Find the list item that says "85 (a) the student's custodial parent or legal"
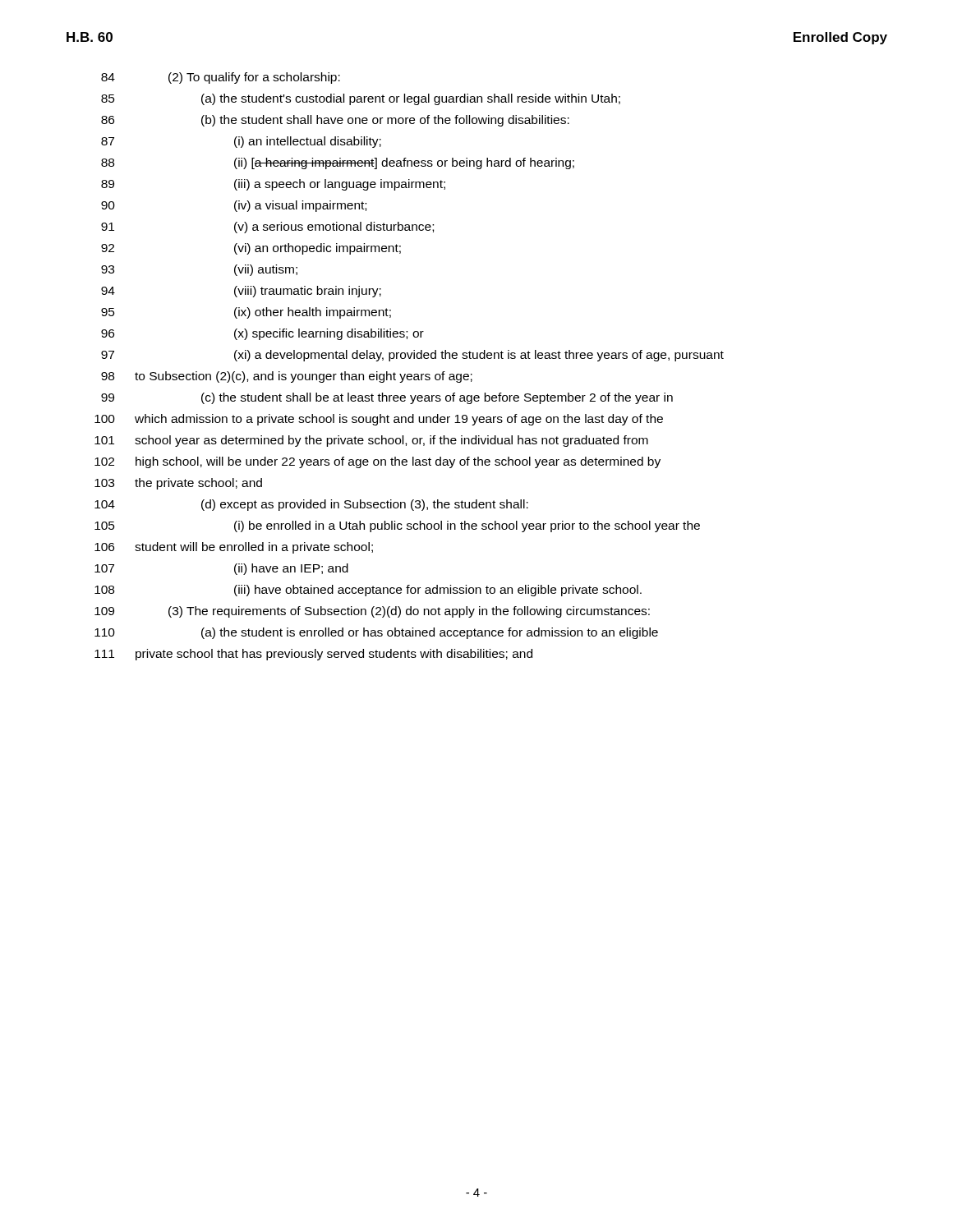The height and width of the screenshot is (1232, 953). click(x=476, y=98)
